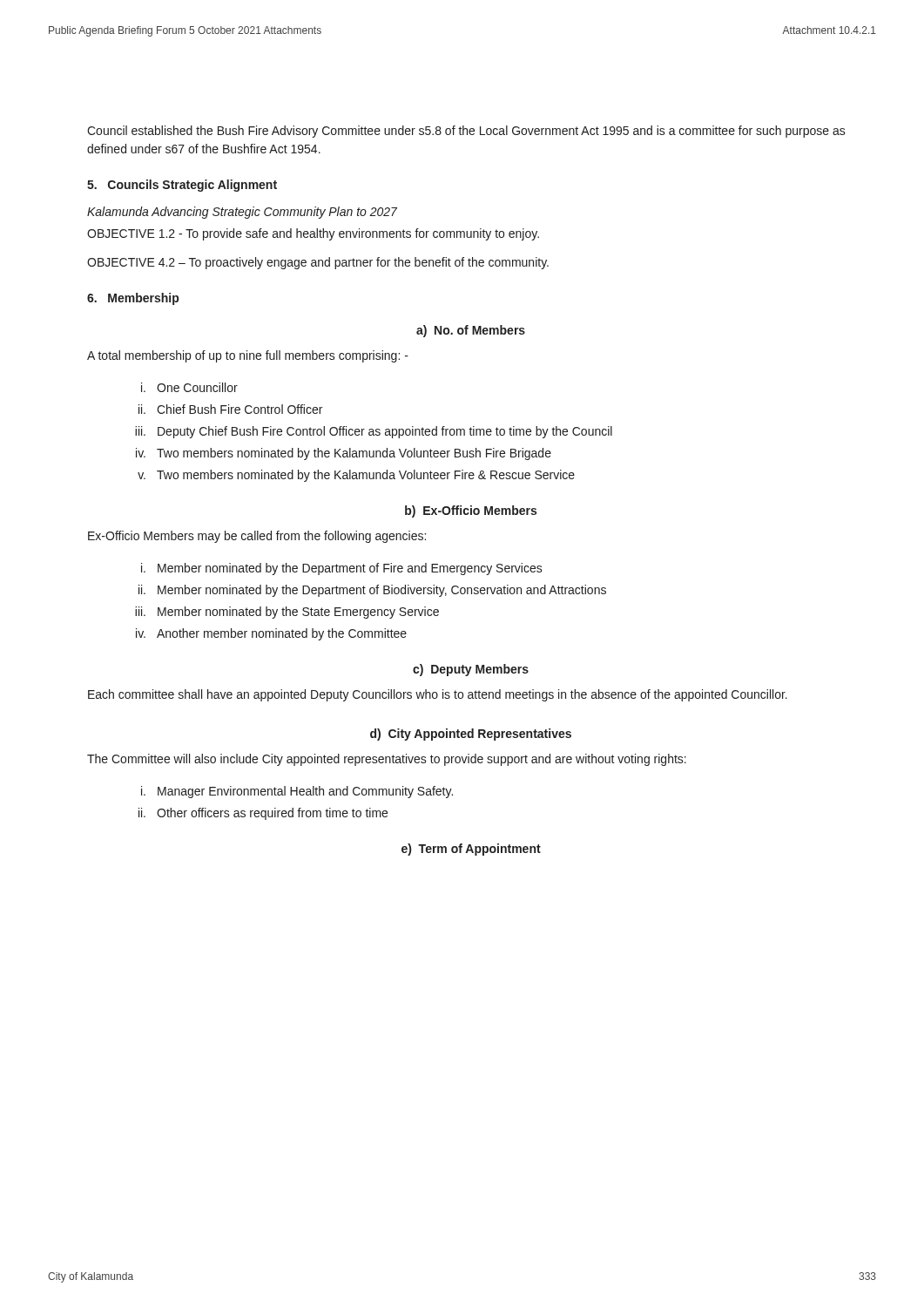Click on the text block starting "i. Member nominated by the Department of"

(x=479, y=569)
